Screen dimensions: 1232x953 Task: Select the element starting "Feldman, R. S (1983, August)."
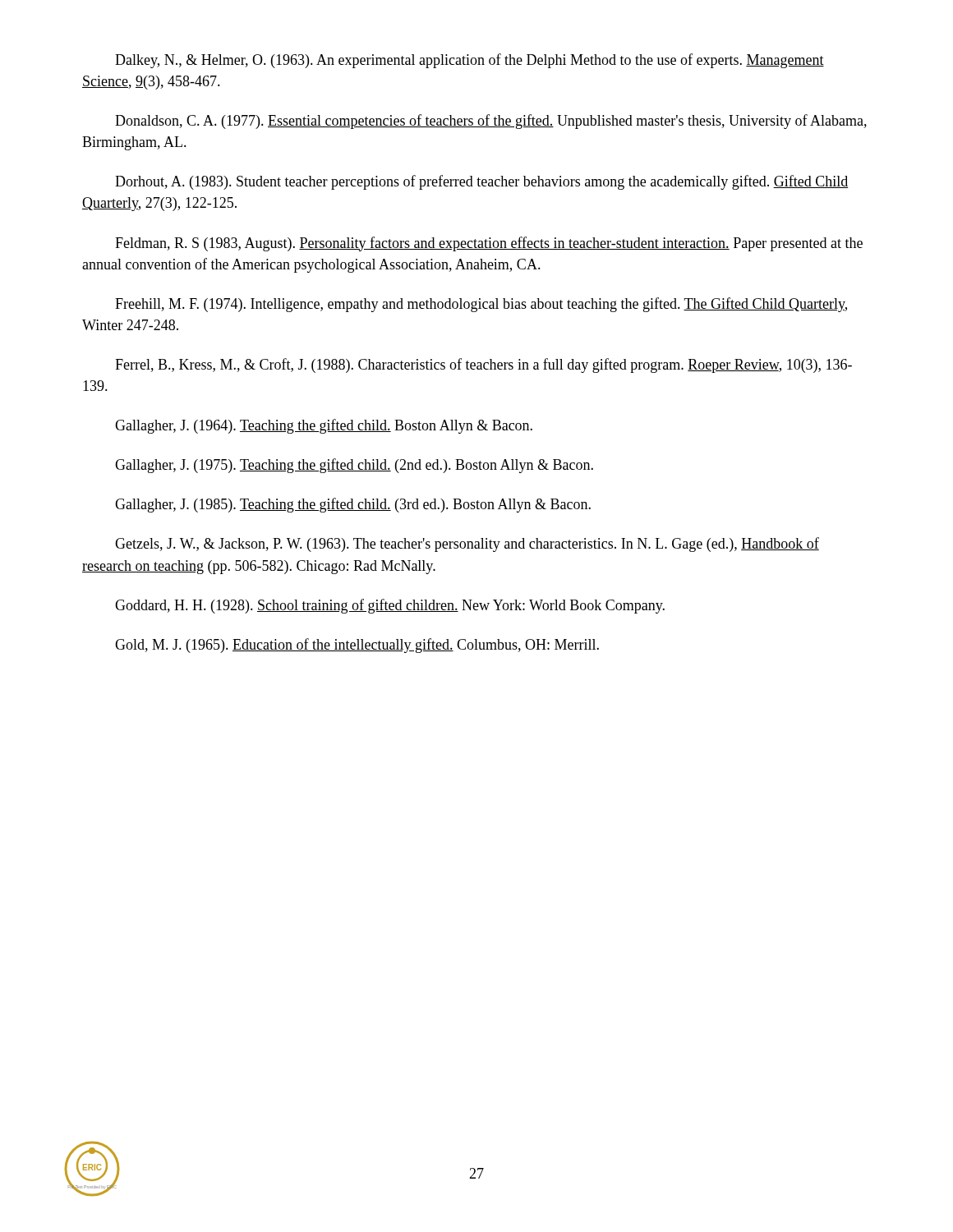pos(473,253)
